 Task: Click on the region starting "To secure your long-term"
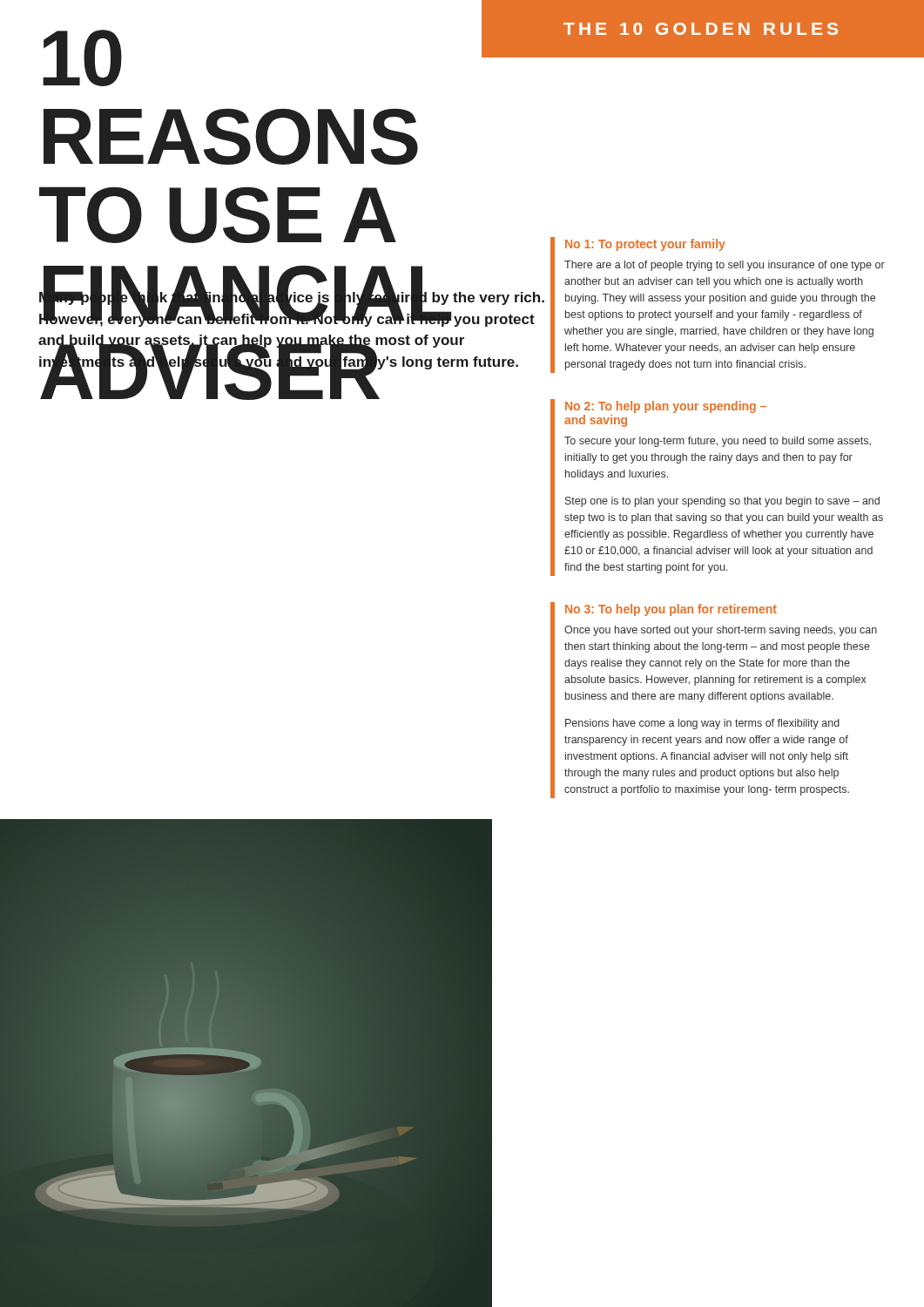coord(718,457)
